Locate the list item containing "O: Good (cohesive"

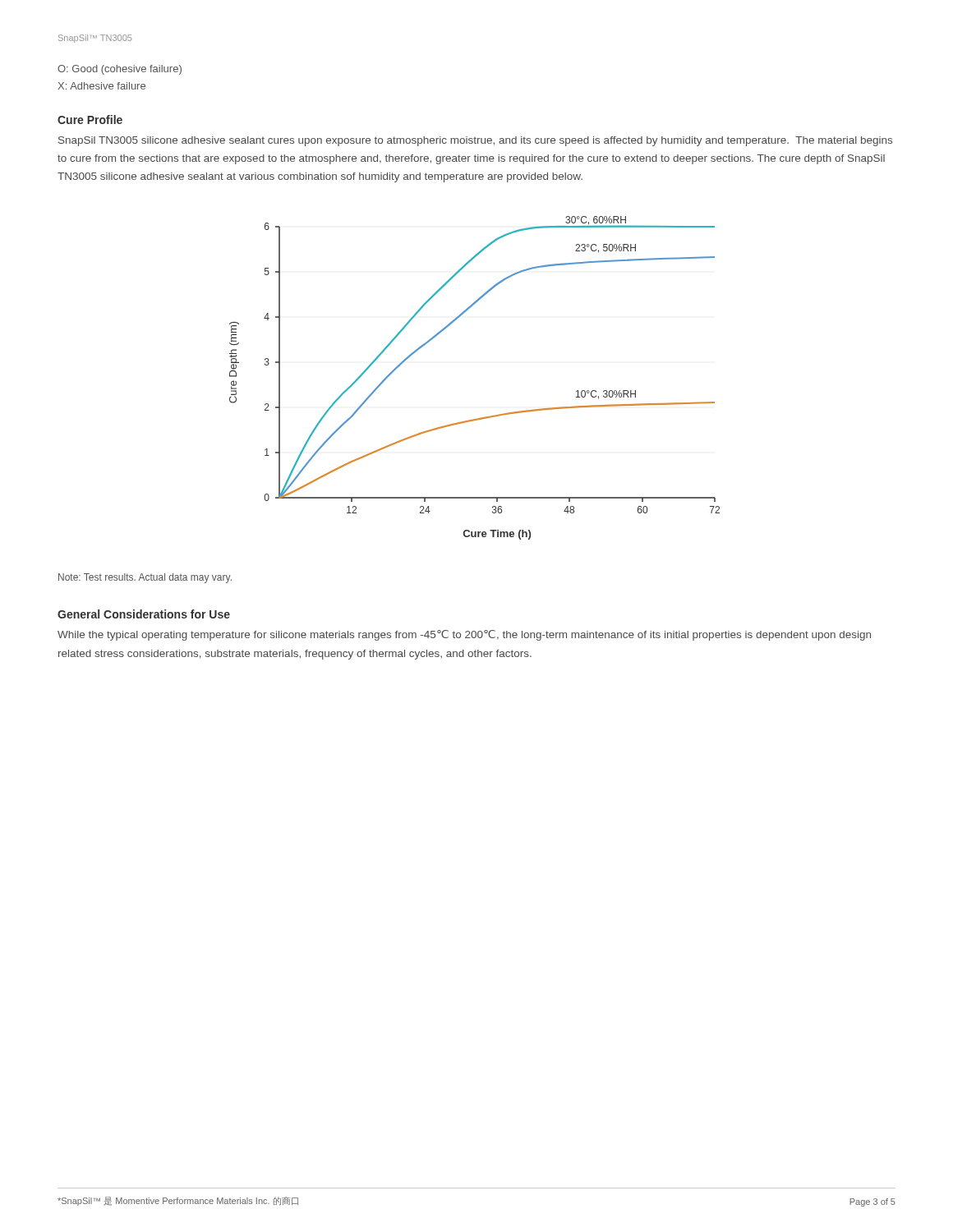click(120, 69)
